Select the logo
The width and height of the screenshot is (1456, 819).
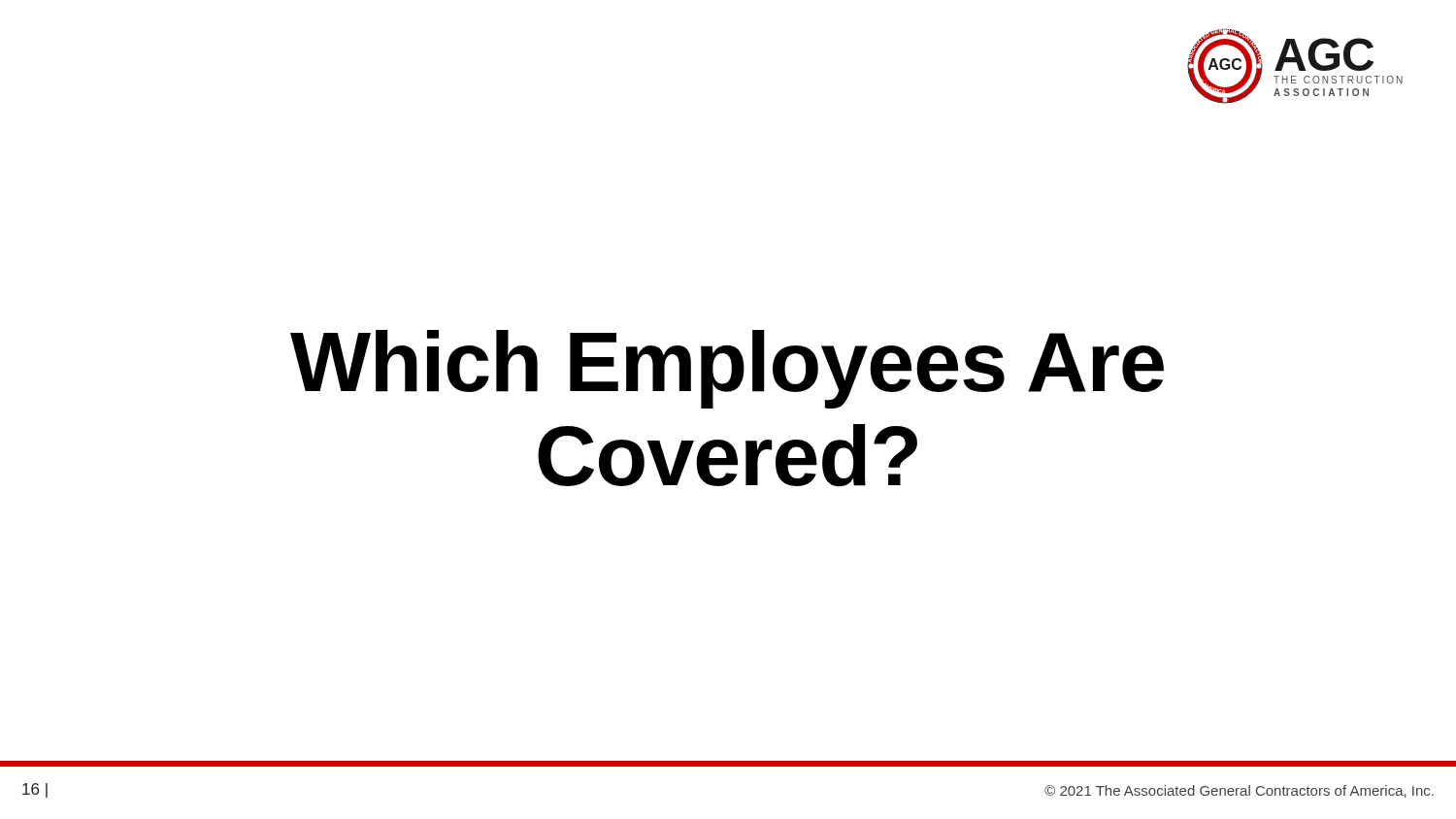coord(1298,66)
